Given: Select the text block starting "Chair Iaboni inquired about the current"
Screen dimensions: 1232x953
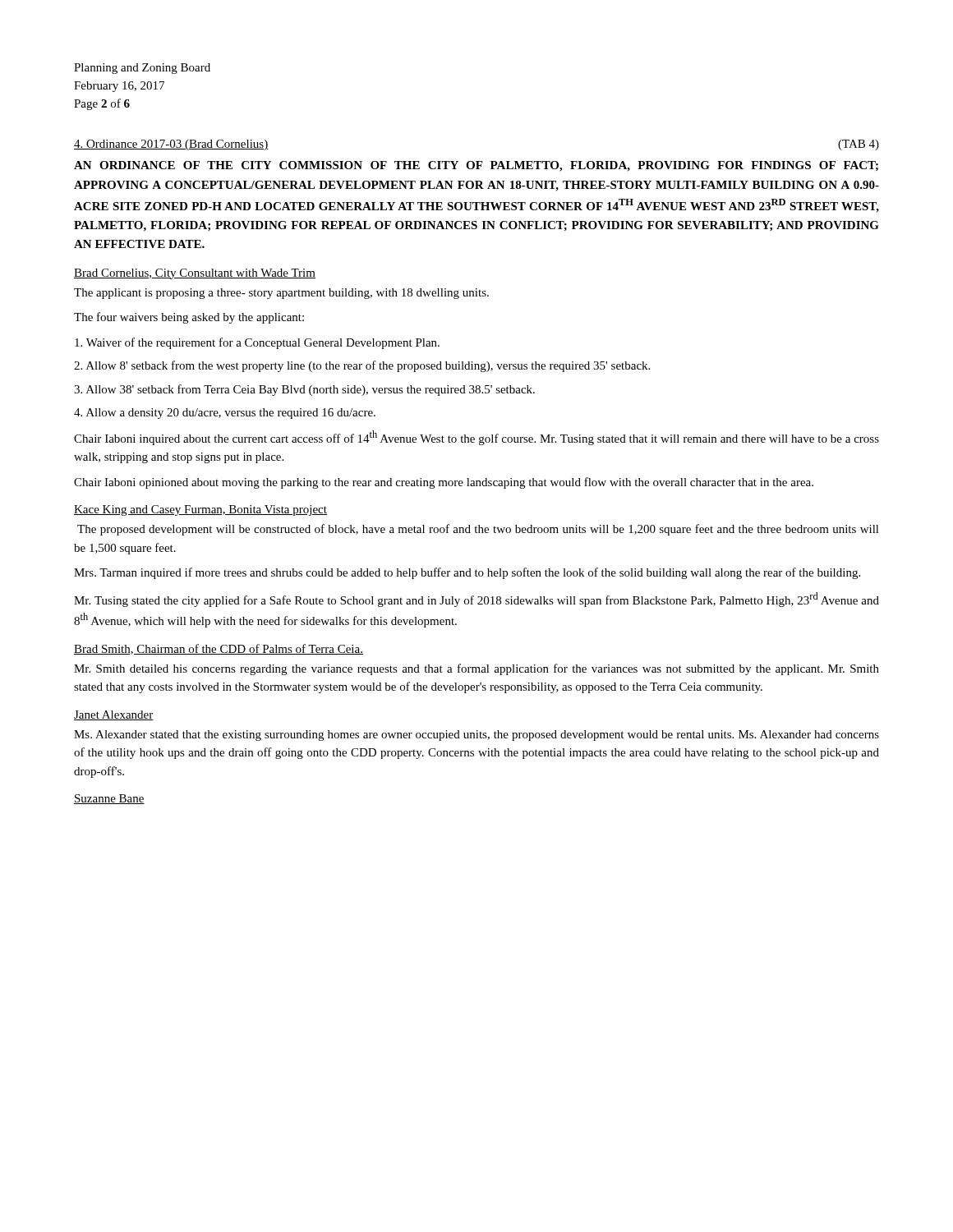Looking at the screenshot, I should point(476,446).
